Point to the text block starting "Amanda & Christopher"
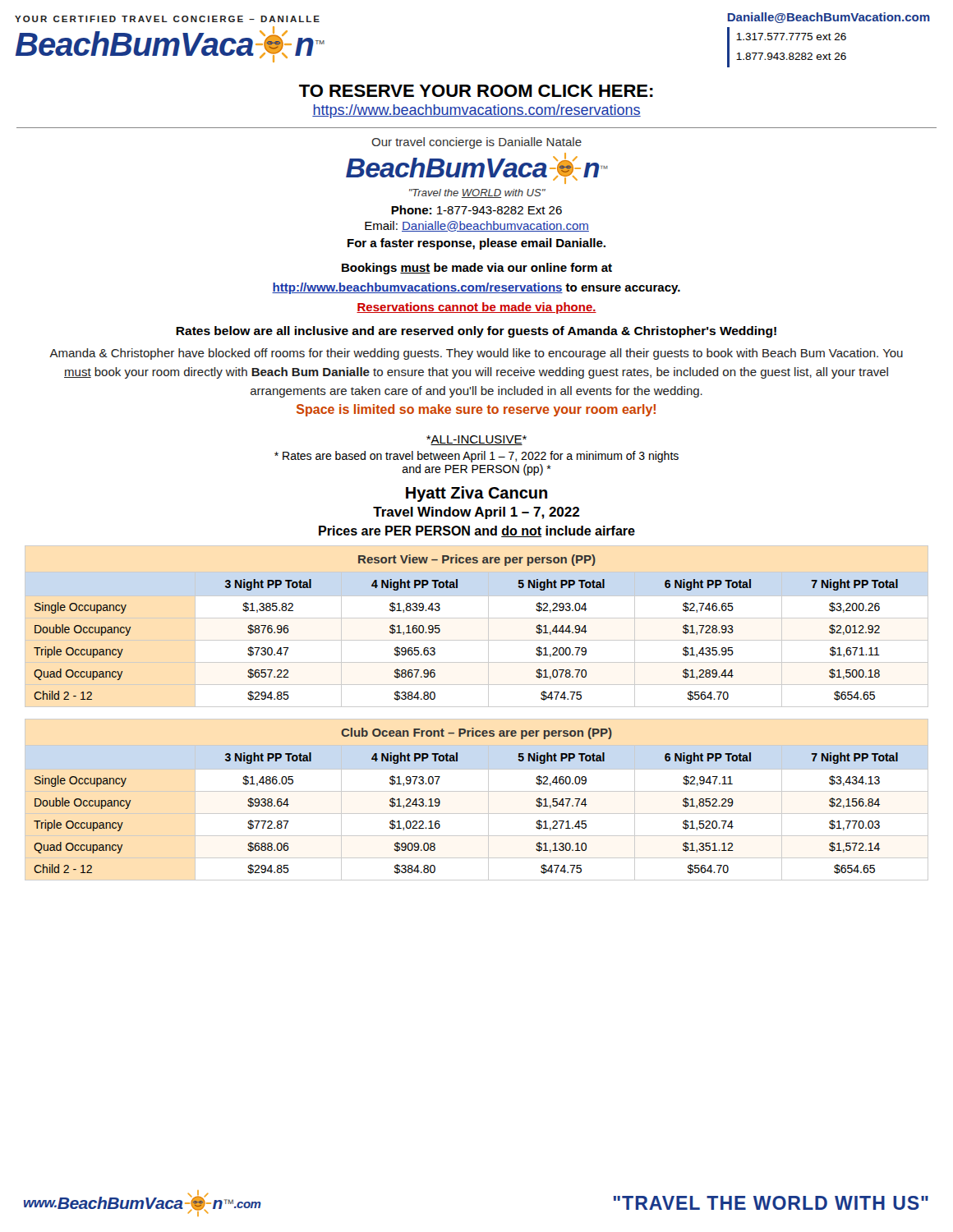Viewport: 953px width, 1232px height. [x=476, y=381]
